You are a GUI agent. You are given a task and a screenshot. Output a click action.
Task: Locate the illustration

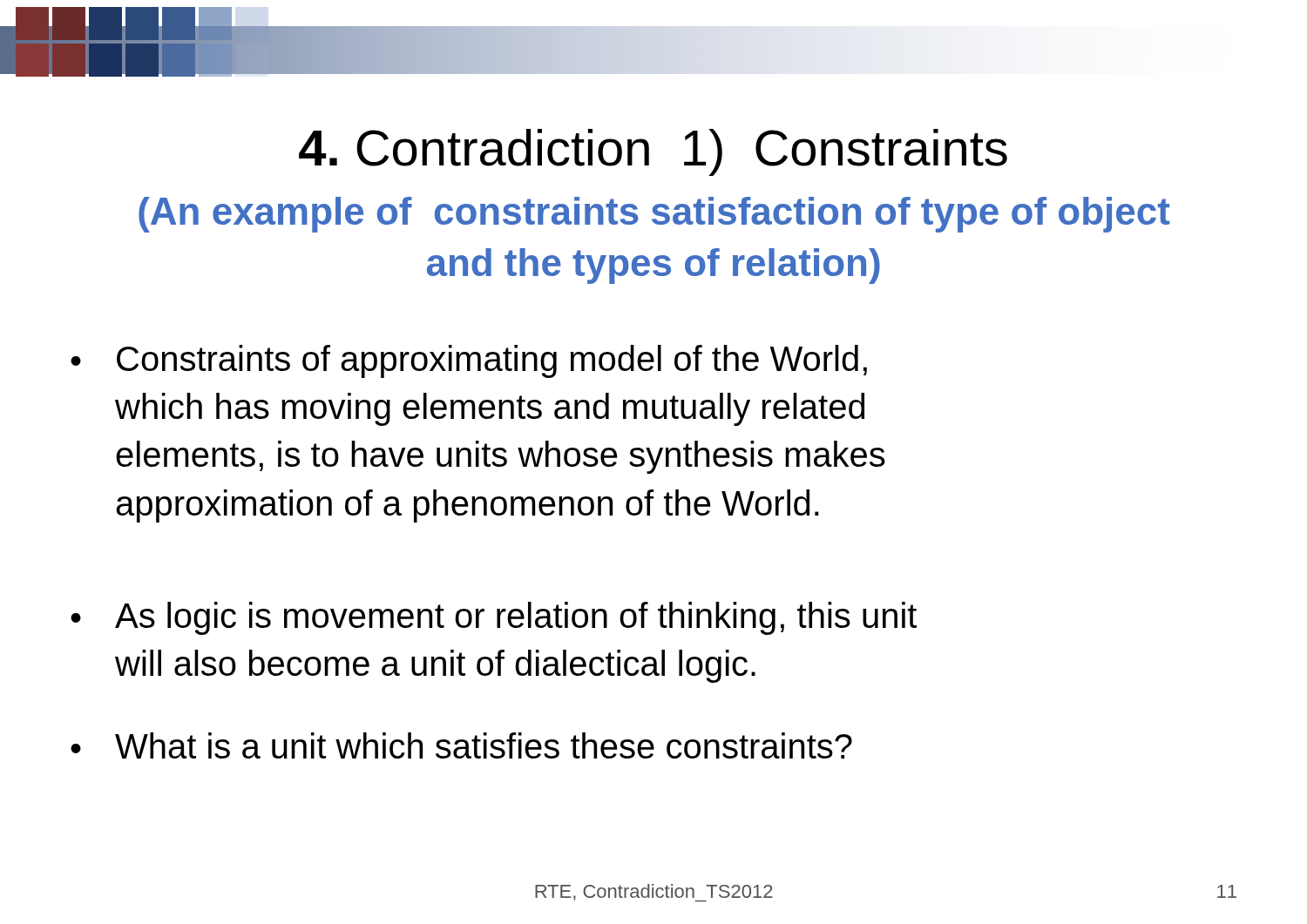click(x=654, y=48)
